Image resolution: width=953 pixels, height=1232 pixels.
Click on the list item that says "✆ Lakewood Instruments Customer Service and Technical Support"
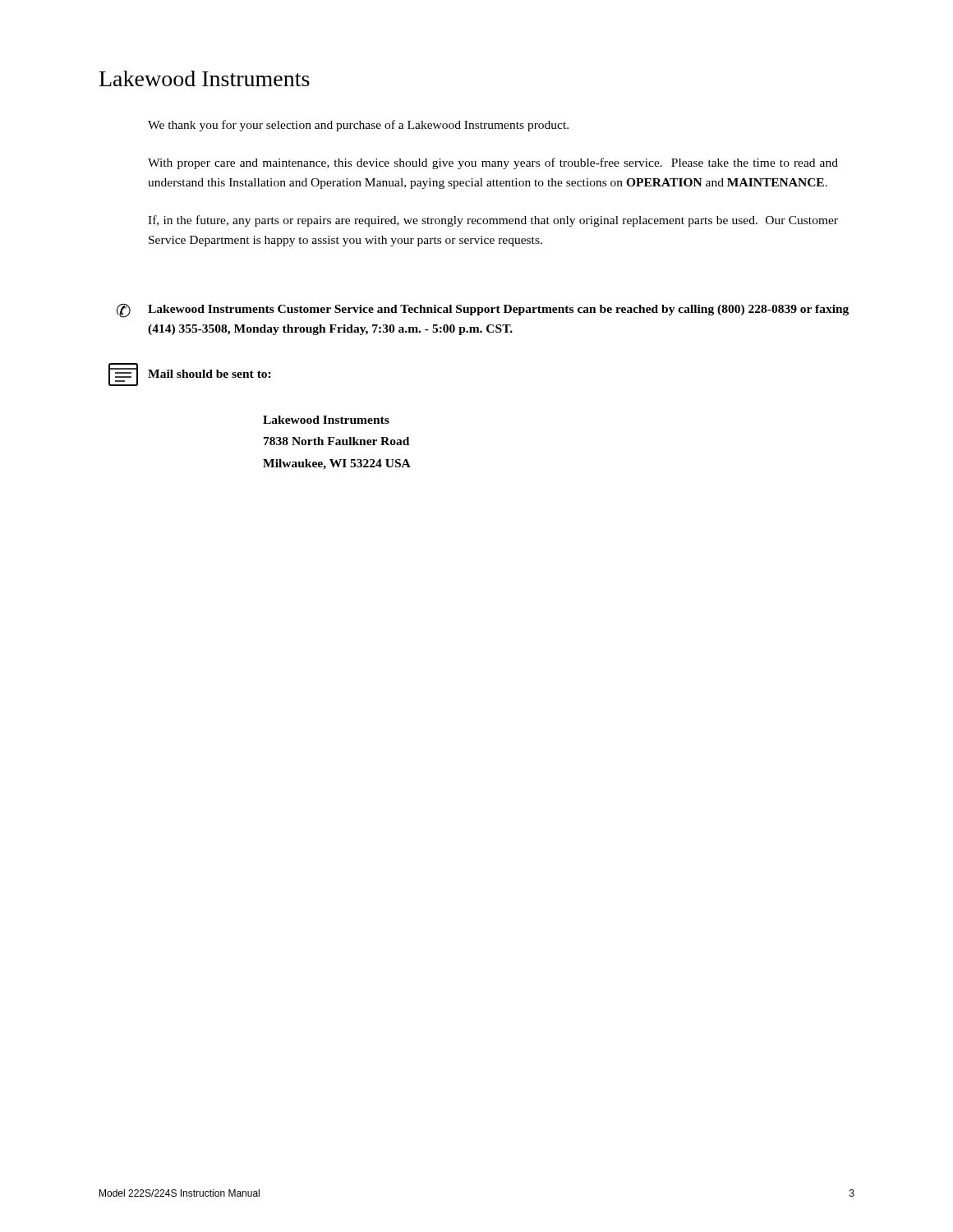[476, 319]
